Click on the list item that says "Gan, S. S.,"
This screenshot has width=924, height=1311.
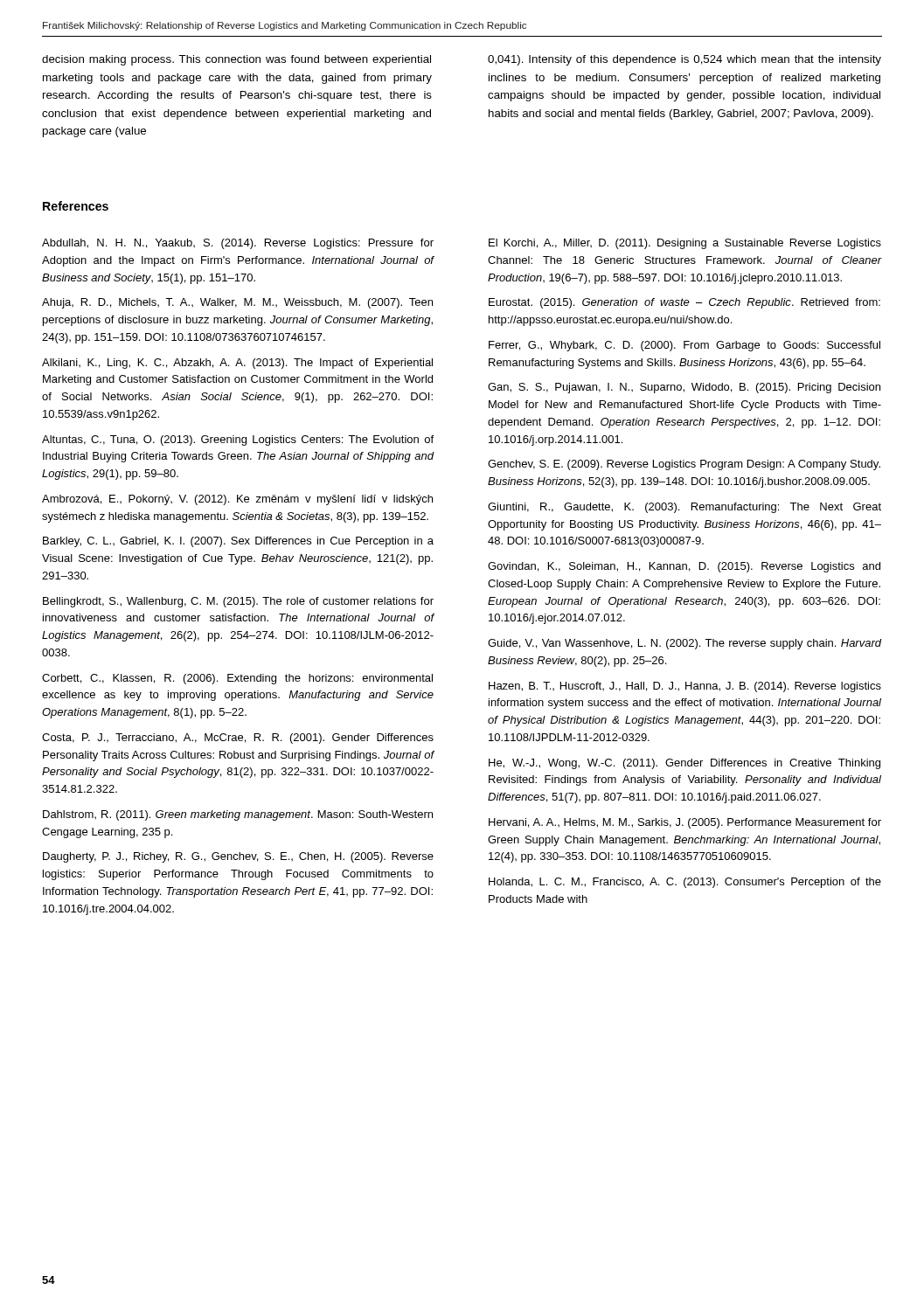684,413
